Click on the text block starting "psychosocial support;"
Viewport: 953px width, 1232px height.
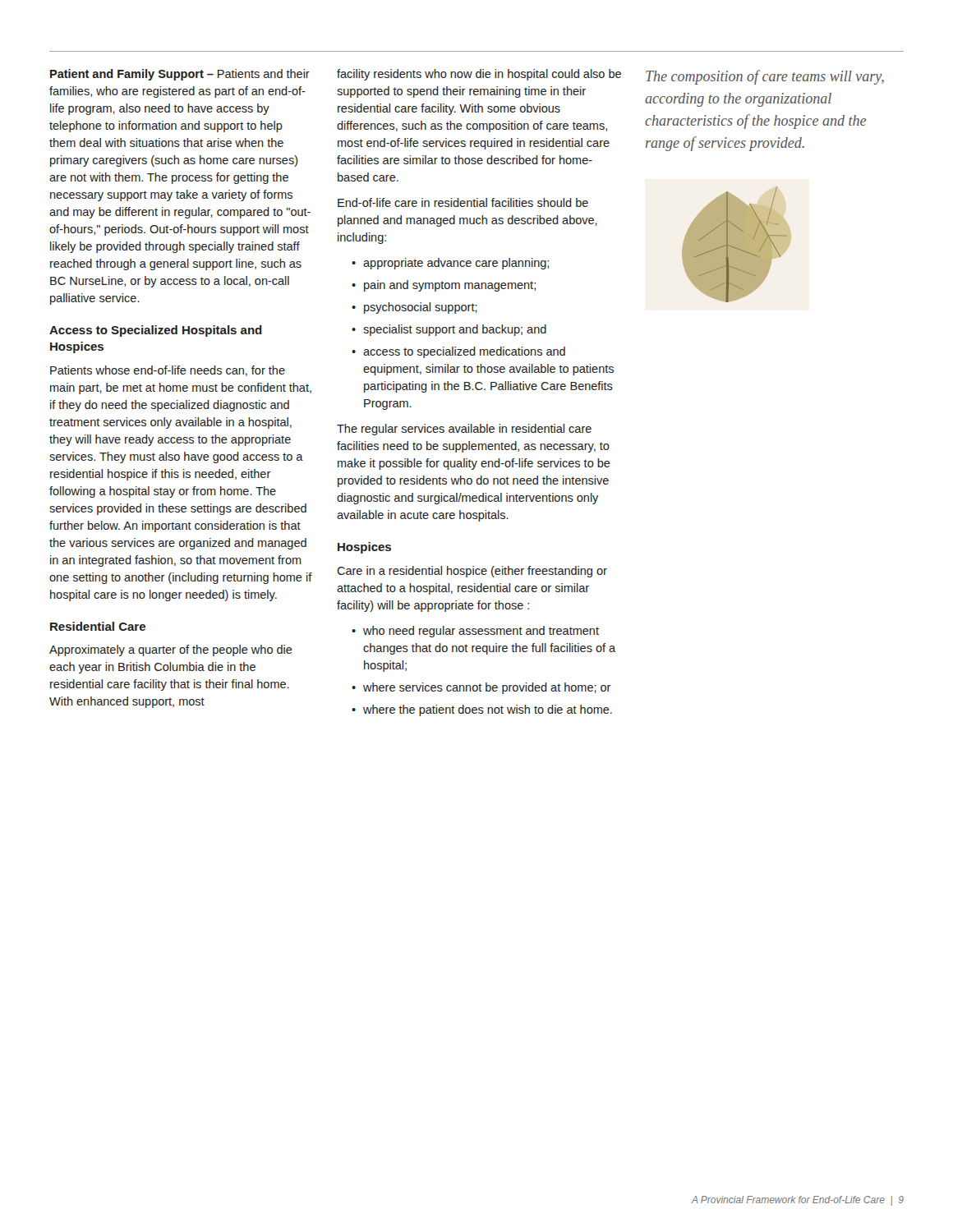click(420, 307)
